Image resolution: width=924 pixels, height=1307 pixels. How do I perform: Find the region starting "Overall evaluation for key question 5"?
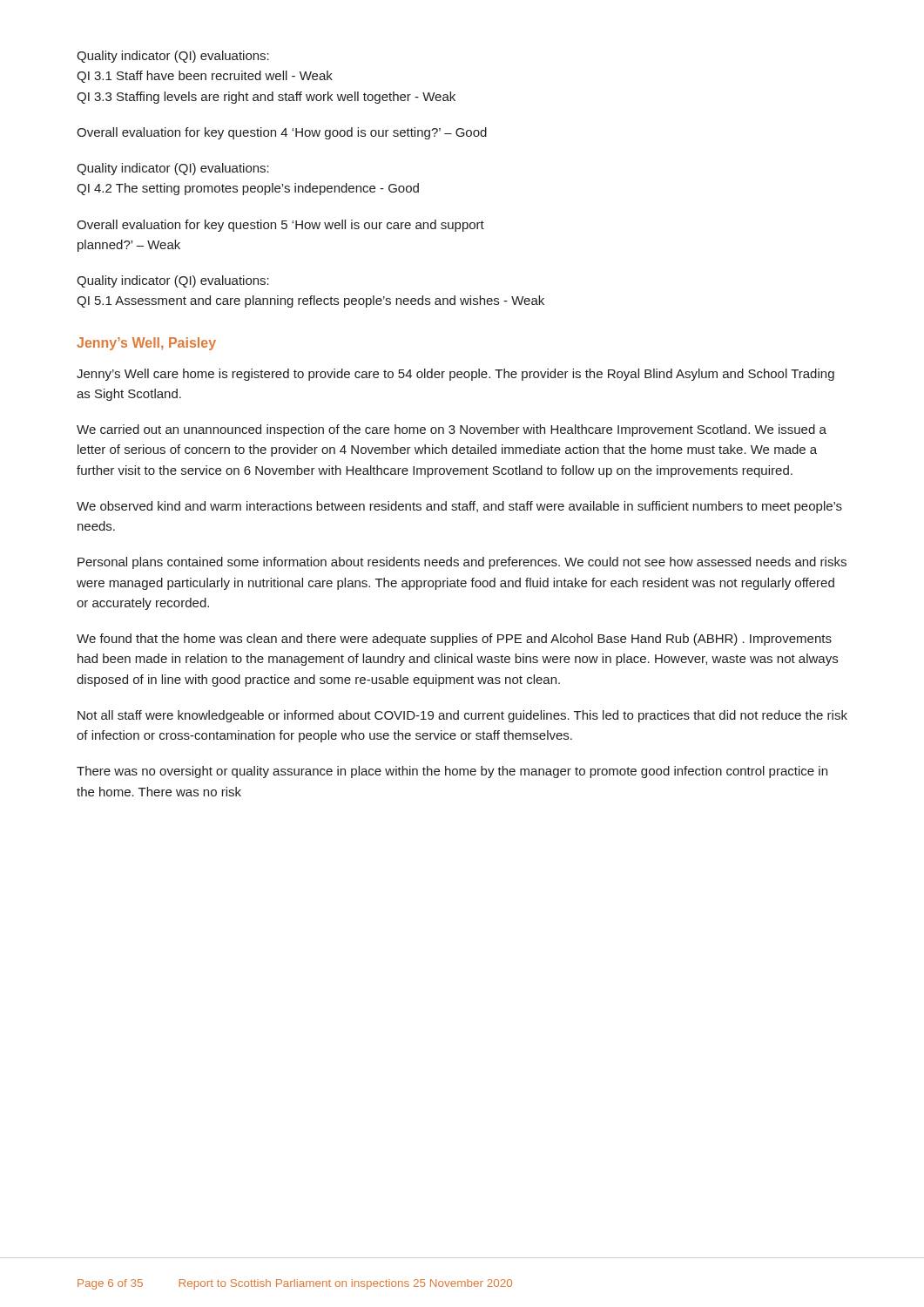(280, 234)
